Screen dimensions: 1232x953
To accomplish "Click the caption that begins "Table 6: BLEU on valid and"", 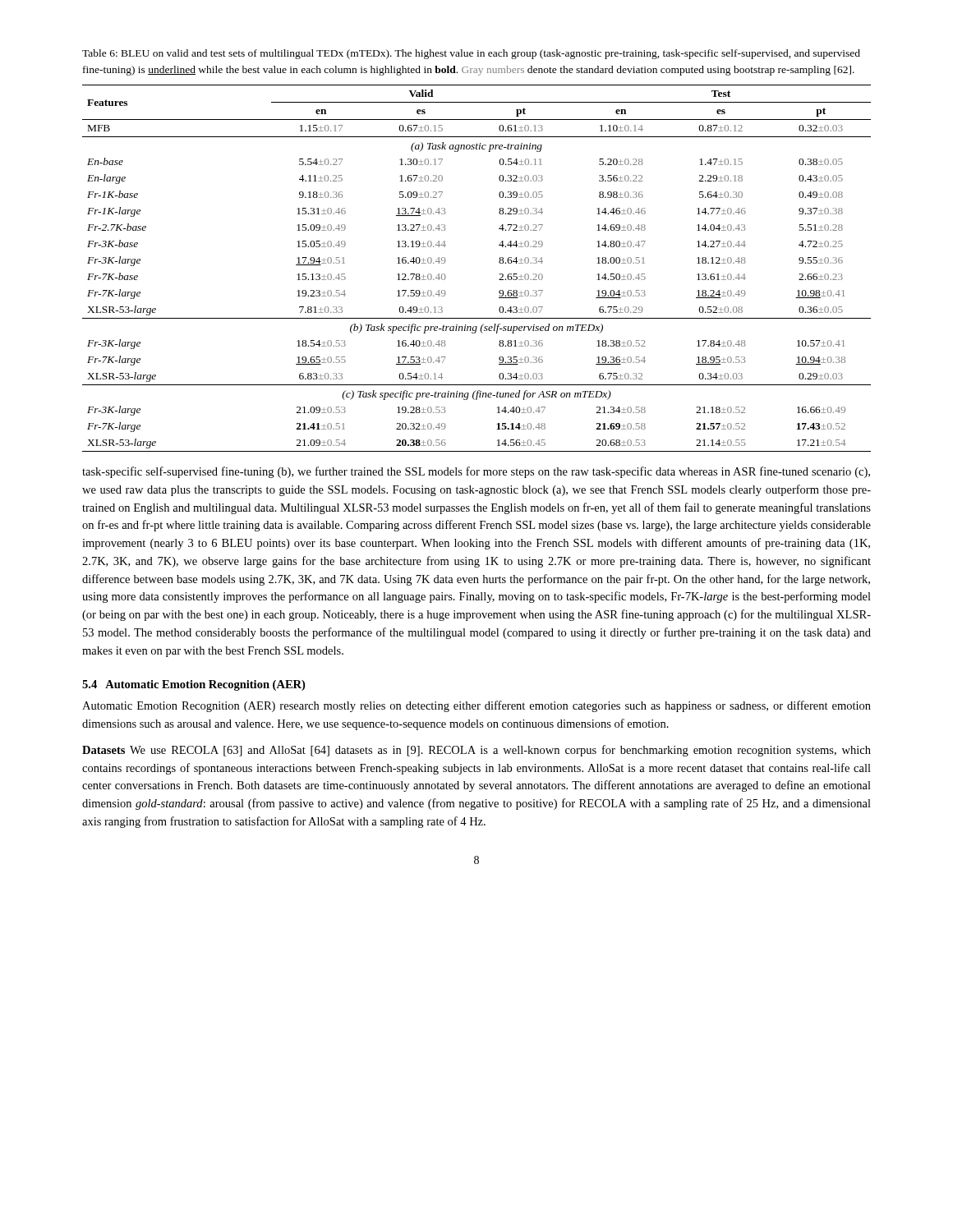I will [471, 61].
